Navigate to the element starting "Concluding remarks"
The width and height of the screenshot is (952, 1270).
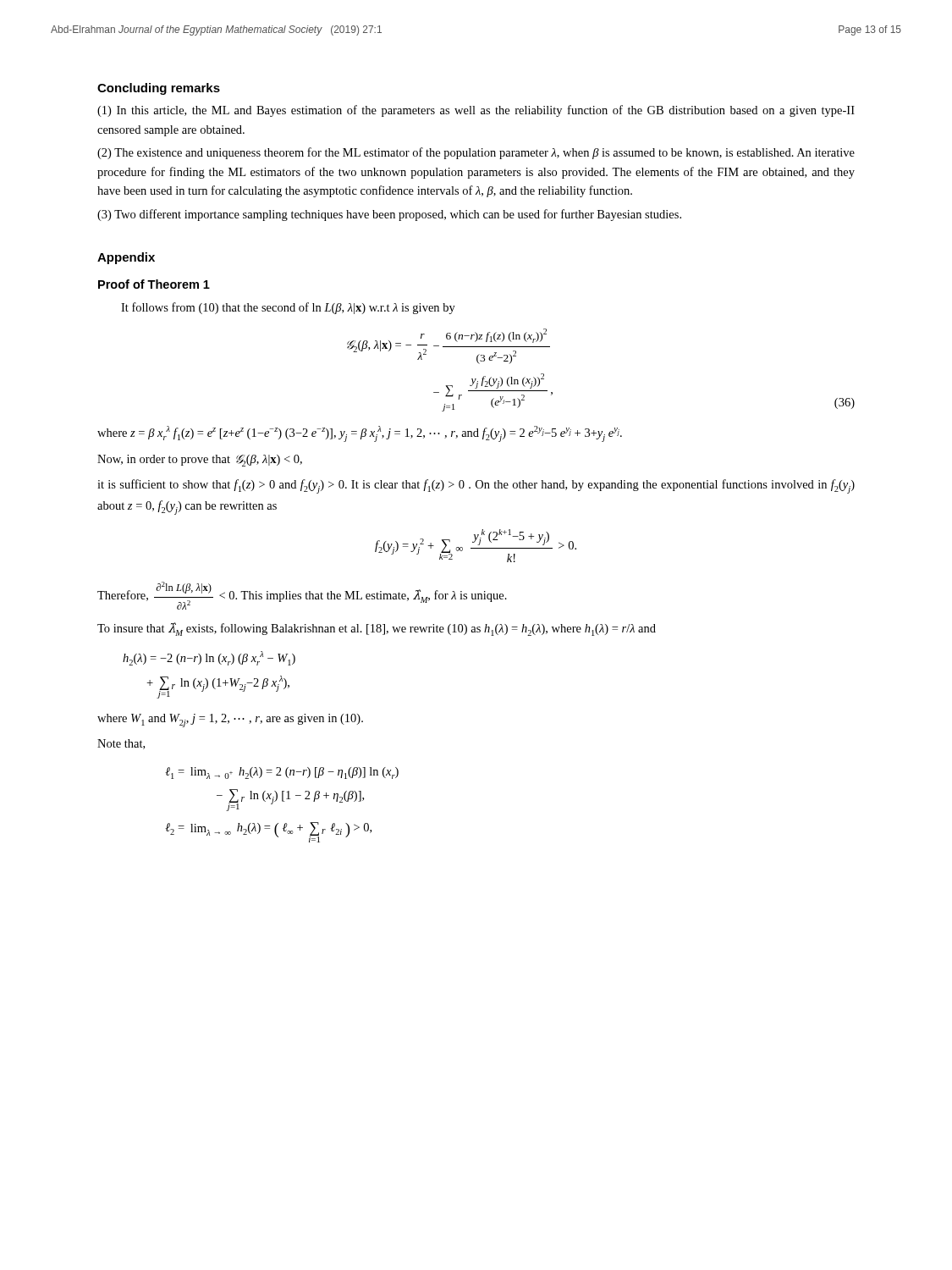159,88
